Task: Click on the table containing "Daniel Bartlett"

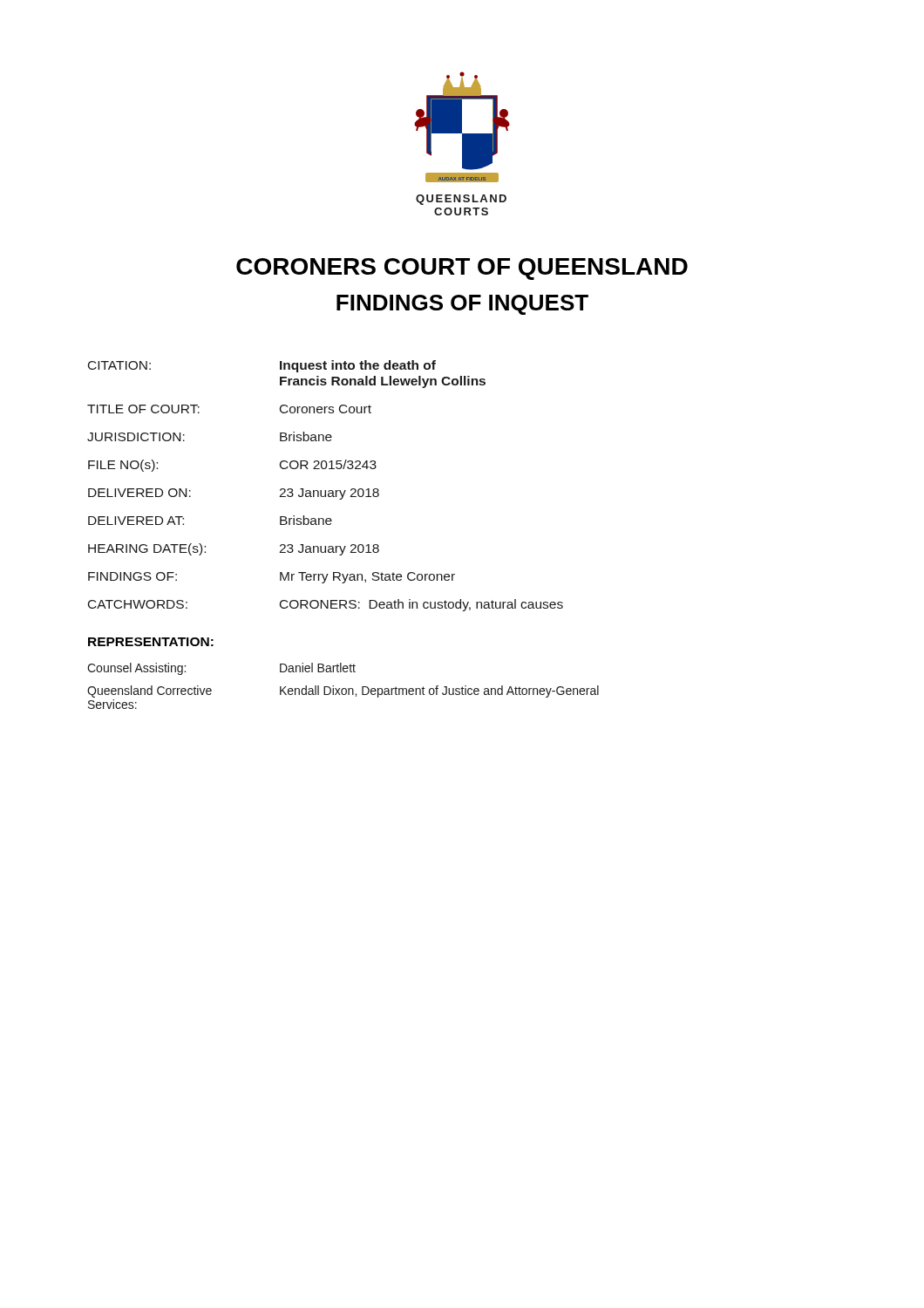Action: (462, 686)
